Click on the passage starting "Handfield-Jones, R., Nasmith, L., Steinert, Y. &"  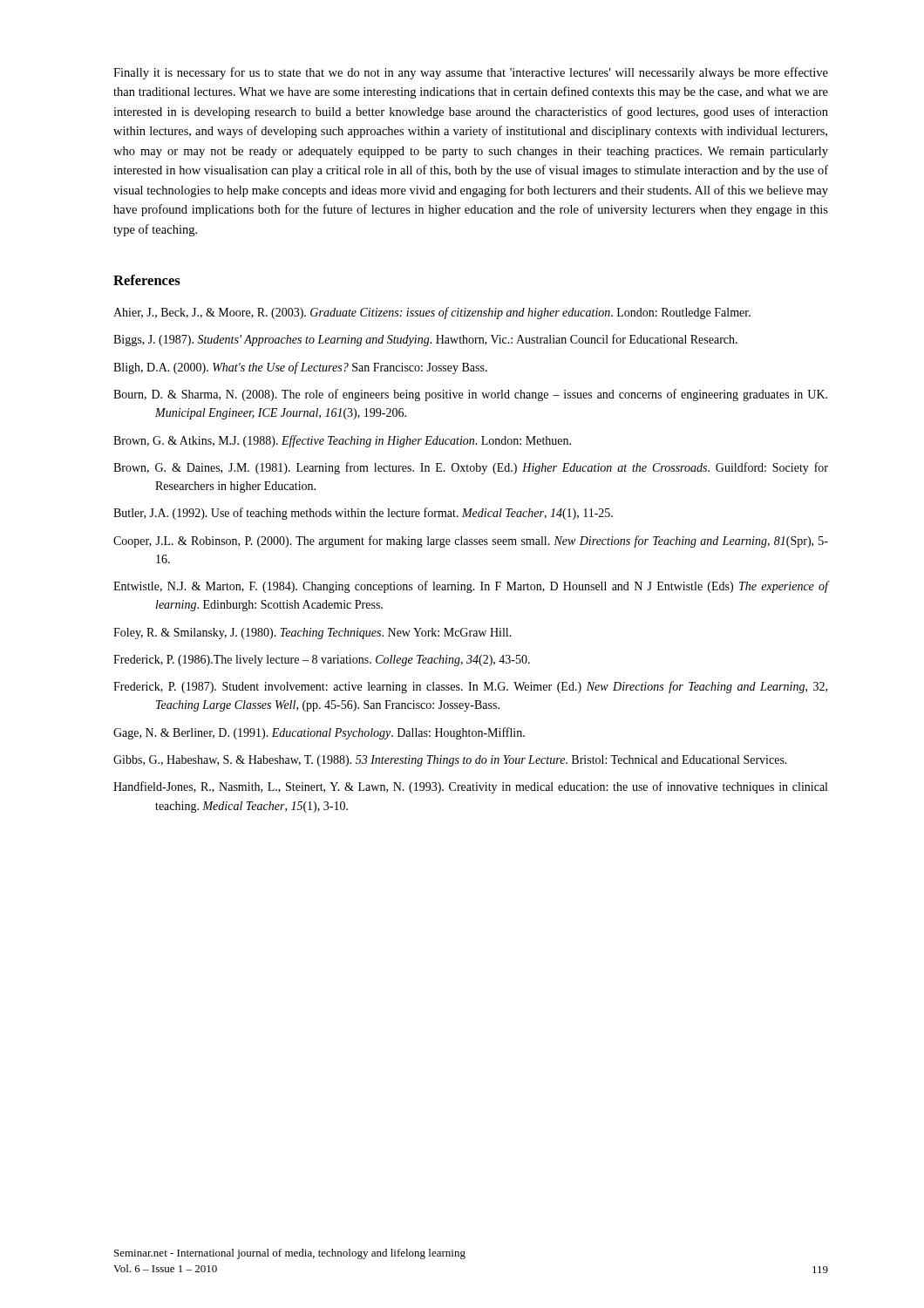coord(471,796)
